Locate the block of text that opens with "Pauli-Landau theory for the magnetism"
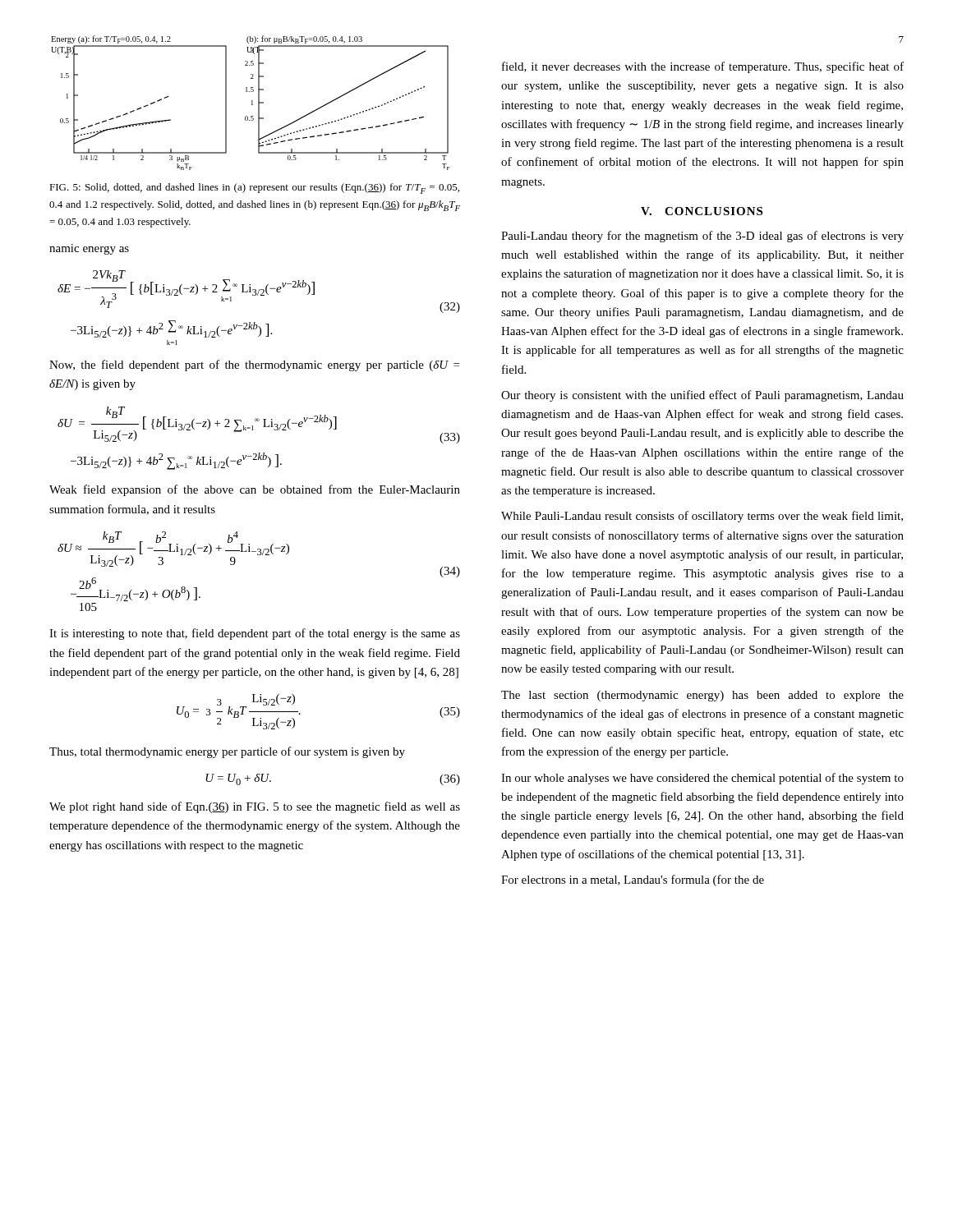 tap(702, 302)
